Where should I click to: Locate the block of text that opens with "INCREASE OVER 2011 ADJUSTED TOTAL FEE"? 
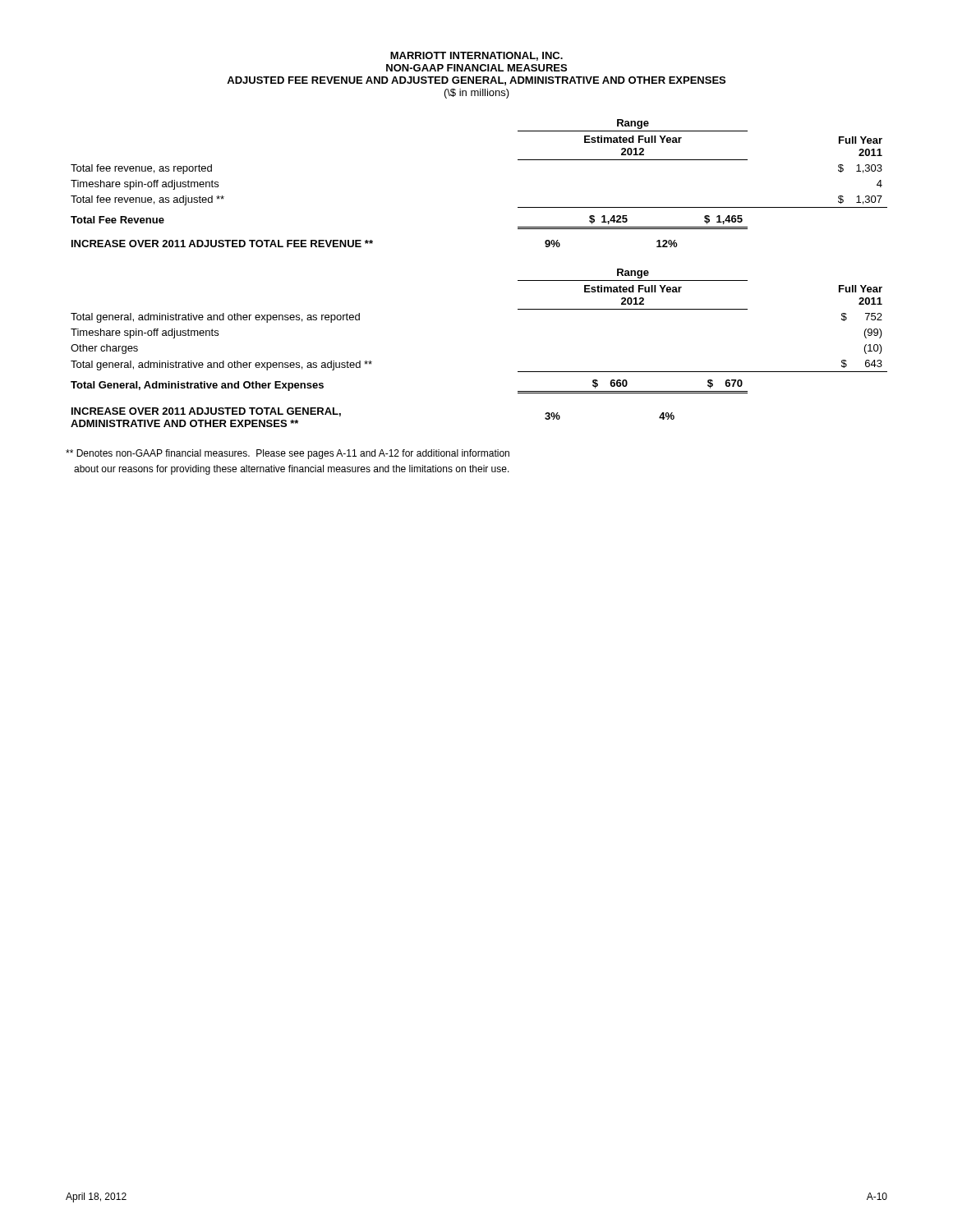pyautogui.click(x=374, y=244)
